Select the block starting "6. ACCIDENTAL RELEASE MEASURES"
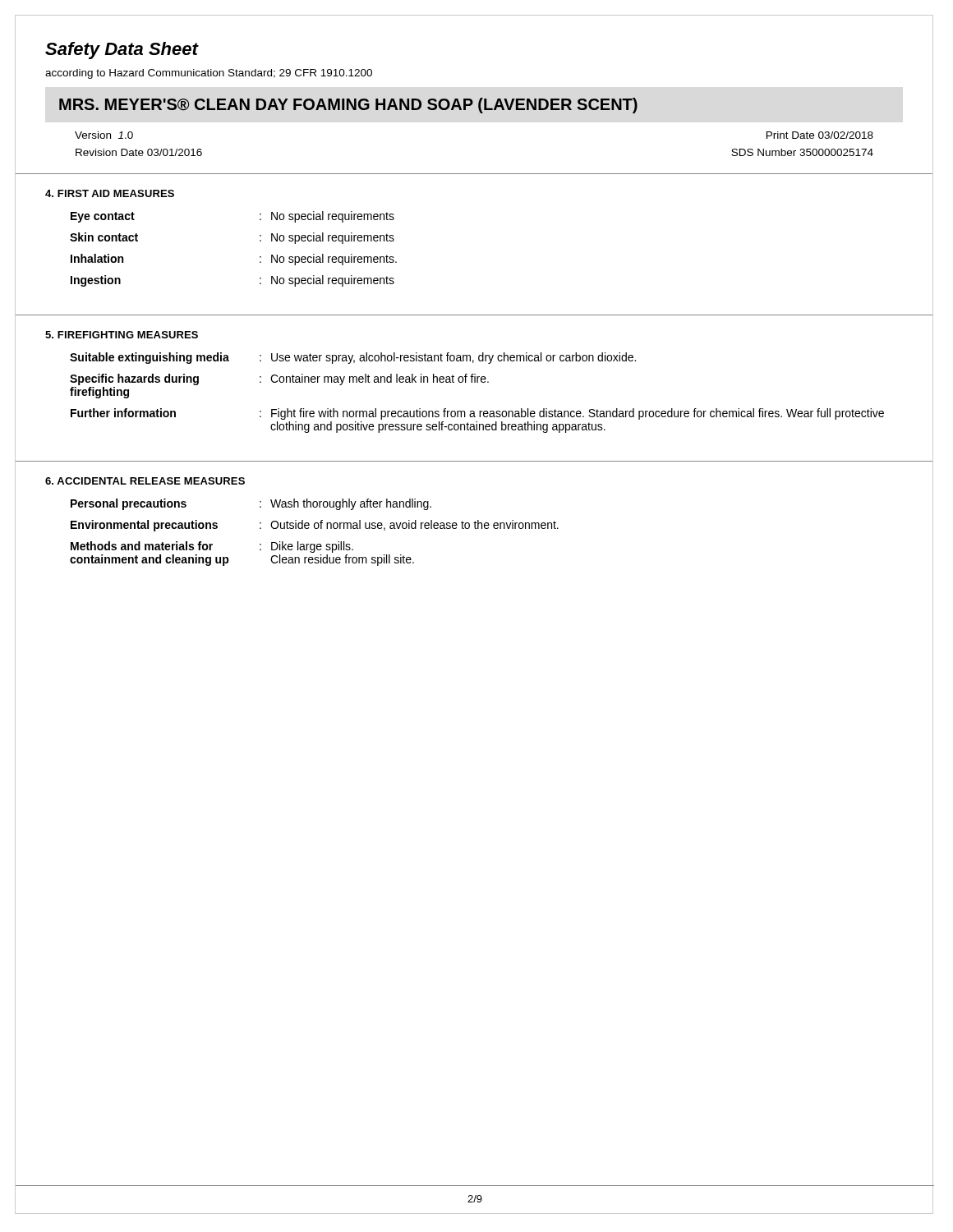 [145, 481]
